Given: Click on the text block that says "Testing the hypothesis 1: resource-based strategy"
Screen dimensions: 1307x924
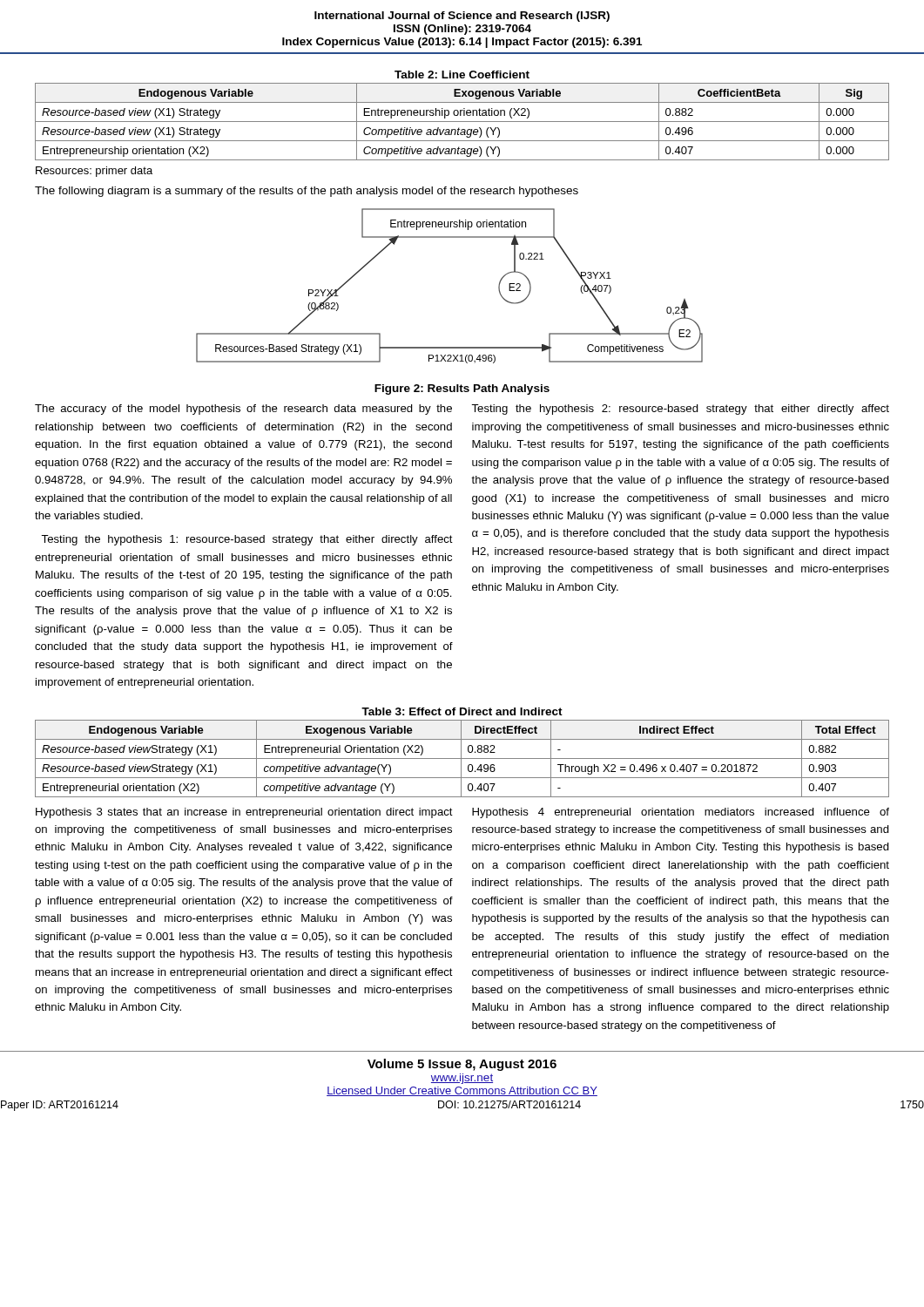Looking at the screenshot, I should coord(244,611).
